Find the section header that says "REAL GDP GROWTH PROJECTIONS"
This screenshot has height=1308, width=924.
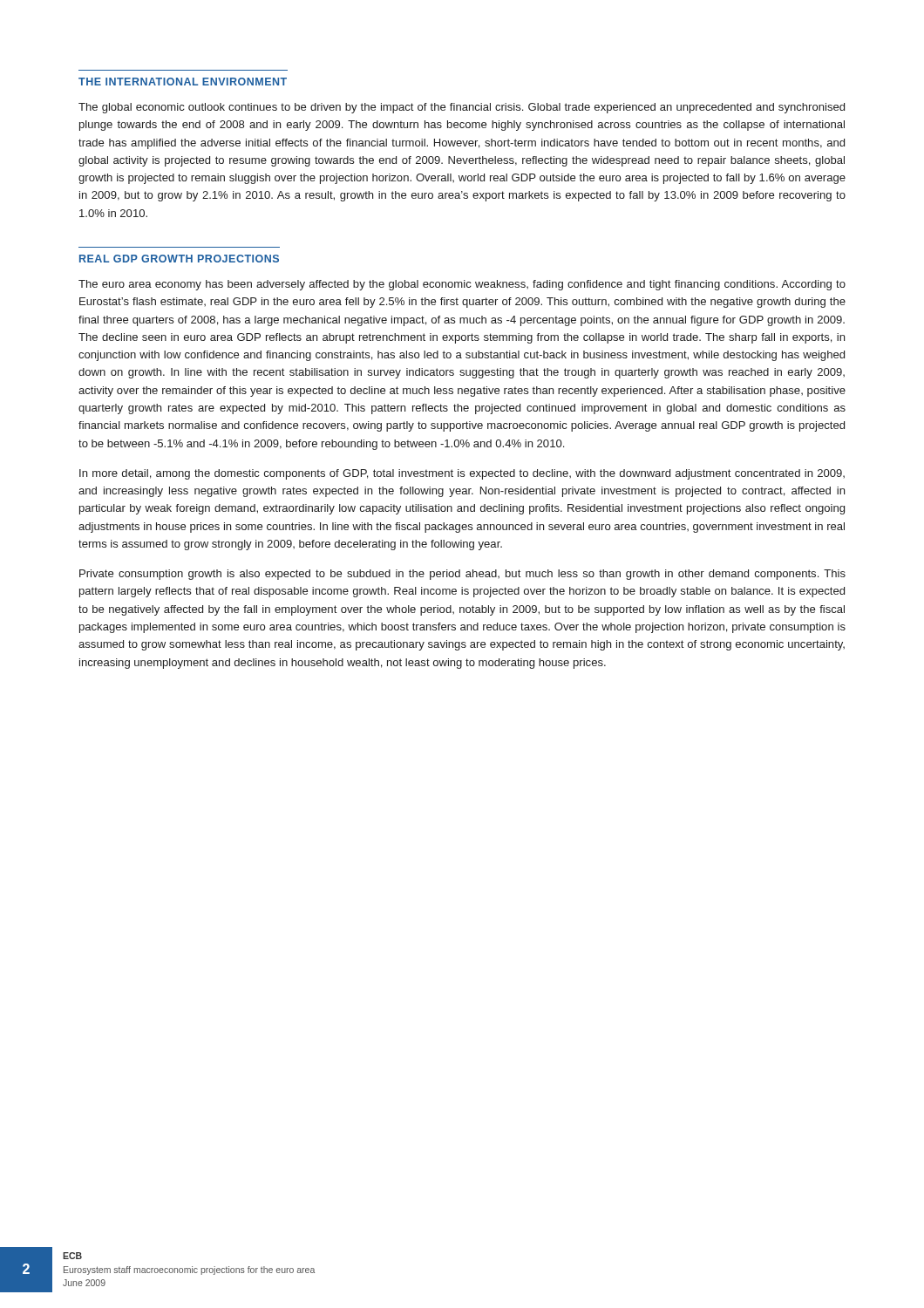coord(179,259)
